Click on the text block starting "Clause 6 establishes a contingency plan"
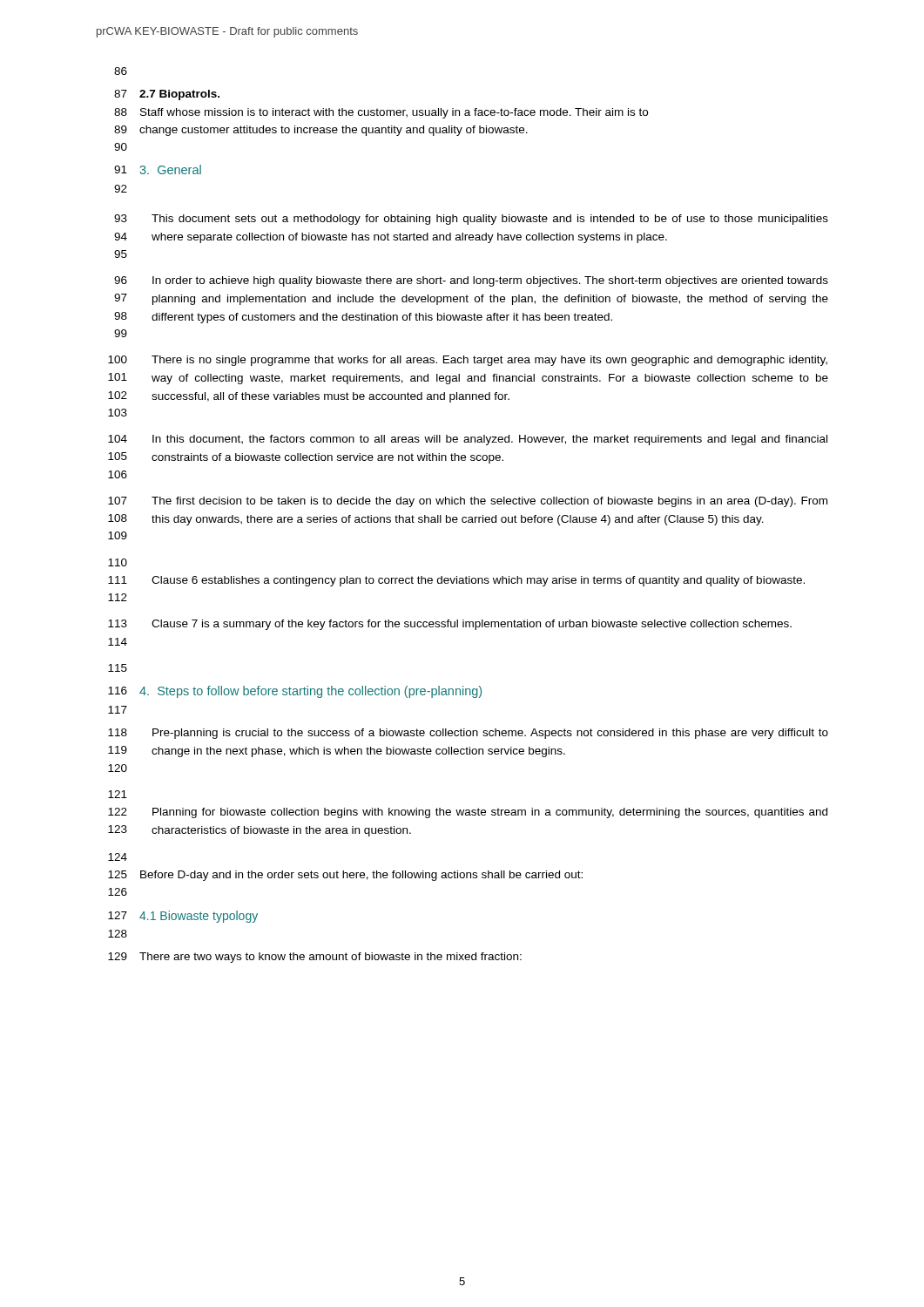Viewport: 924px width, 1307px height. [x=479, y=580]
